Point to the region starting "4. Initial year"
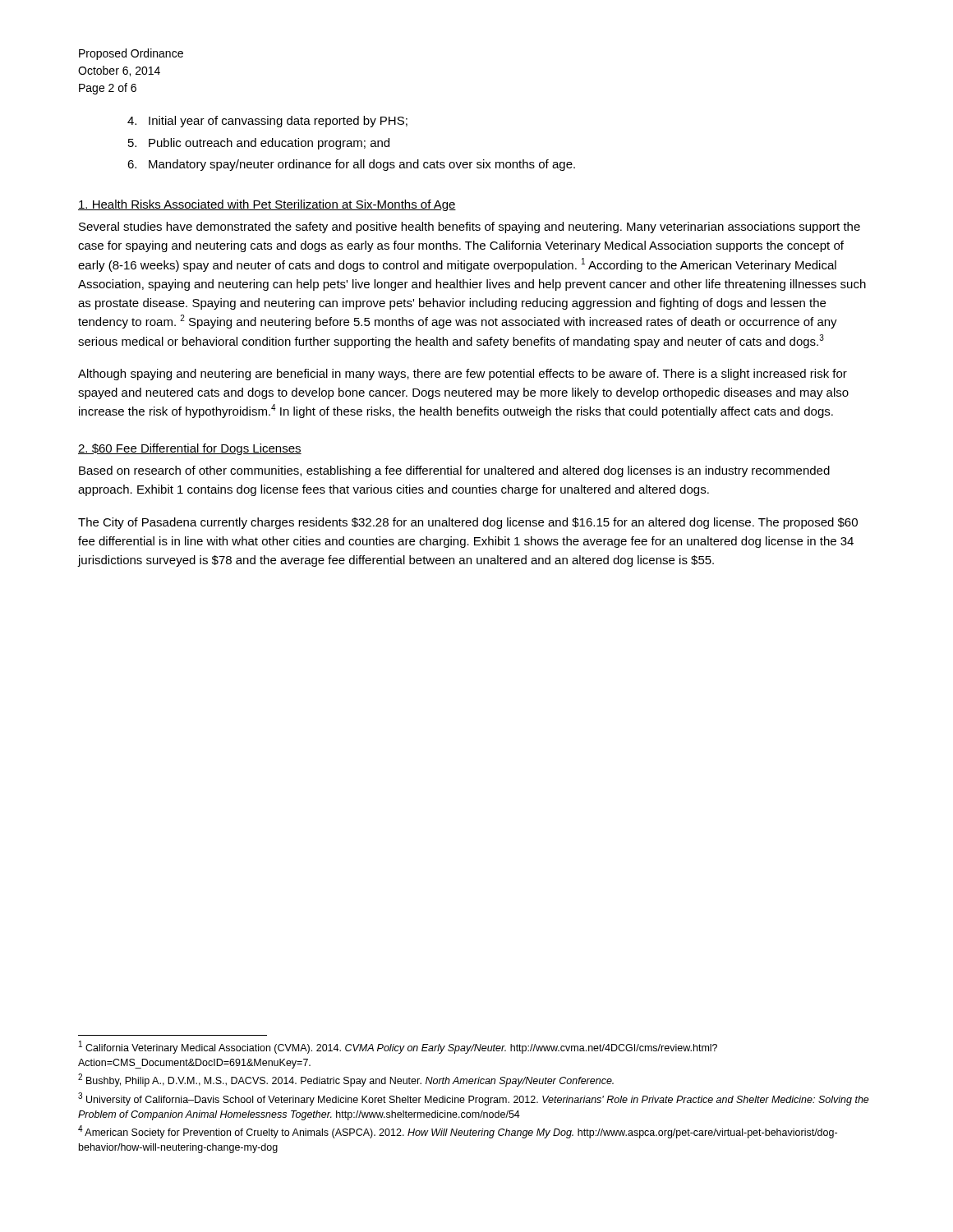This screenshot has width=953, height=1232. [x=268, y=120]
